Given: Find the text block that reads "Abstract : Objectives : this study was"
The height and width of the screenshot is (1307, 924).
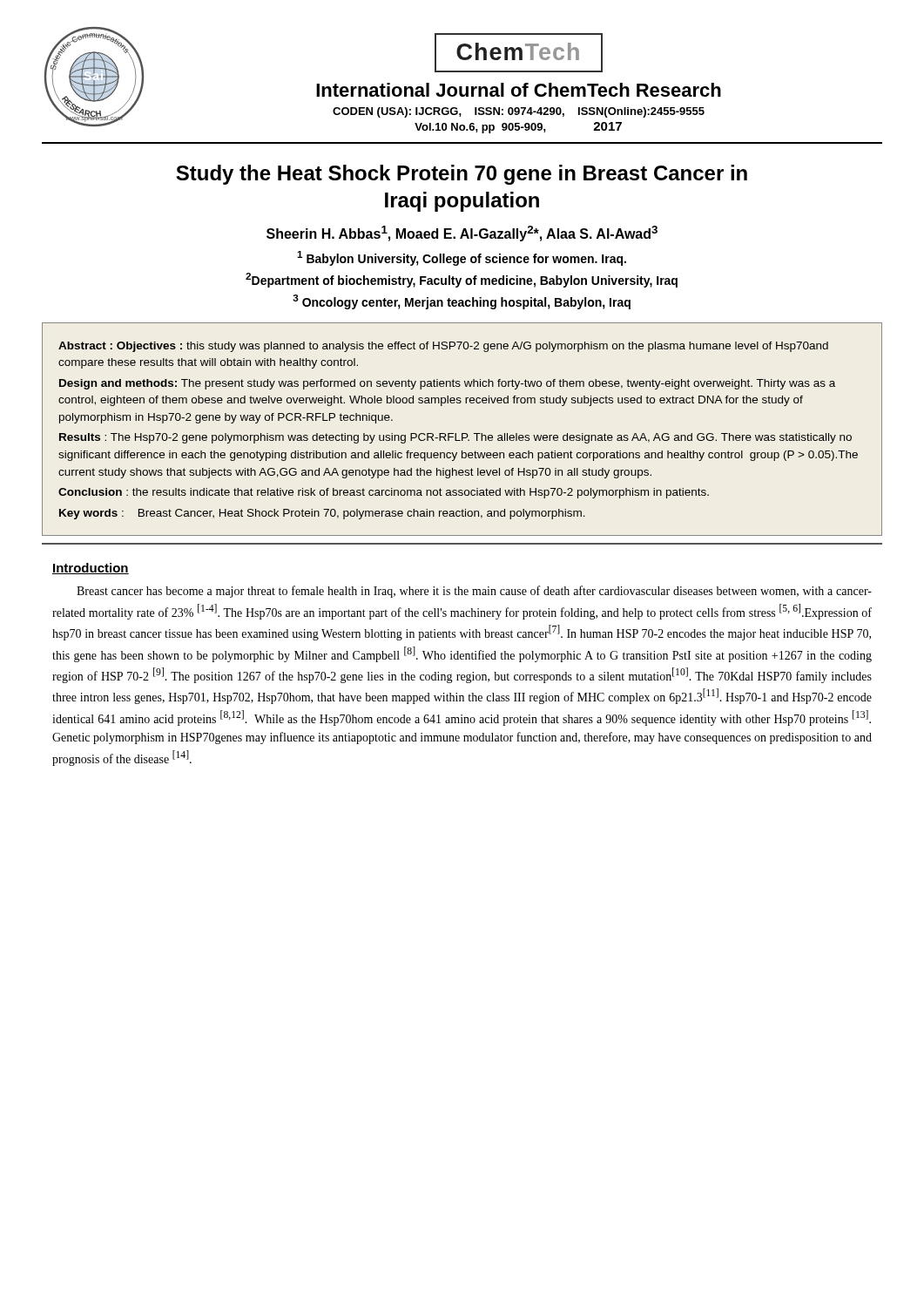Looking at the screenshot, I should point(462,429).
